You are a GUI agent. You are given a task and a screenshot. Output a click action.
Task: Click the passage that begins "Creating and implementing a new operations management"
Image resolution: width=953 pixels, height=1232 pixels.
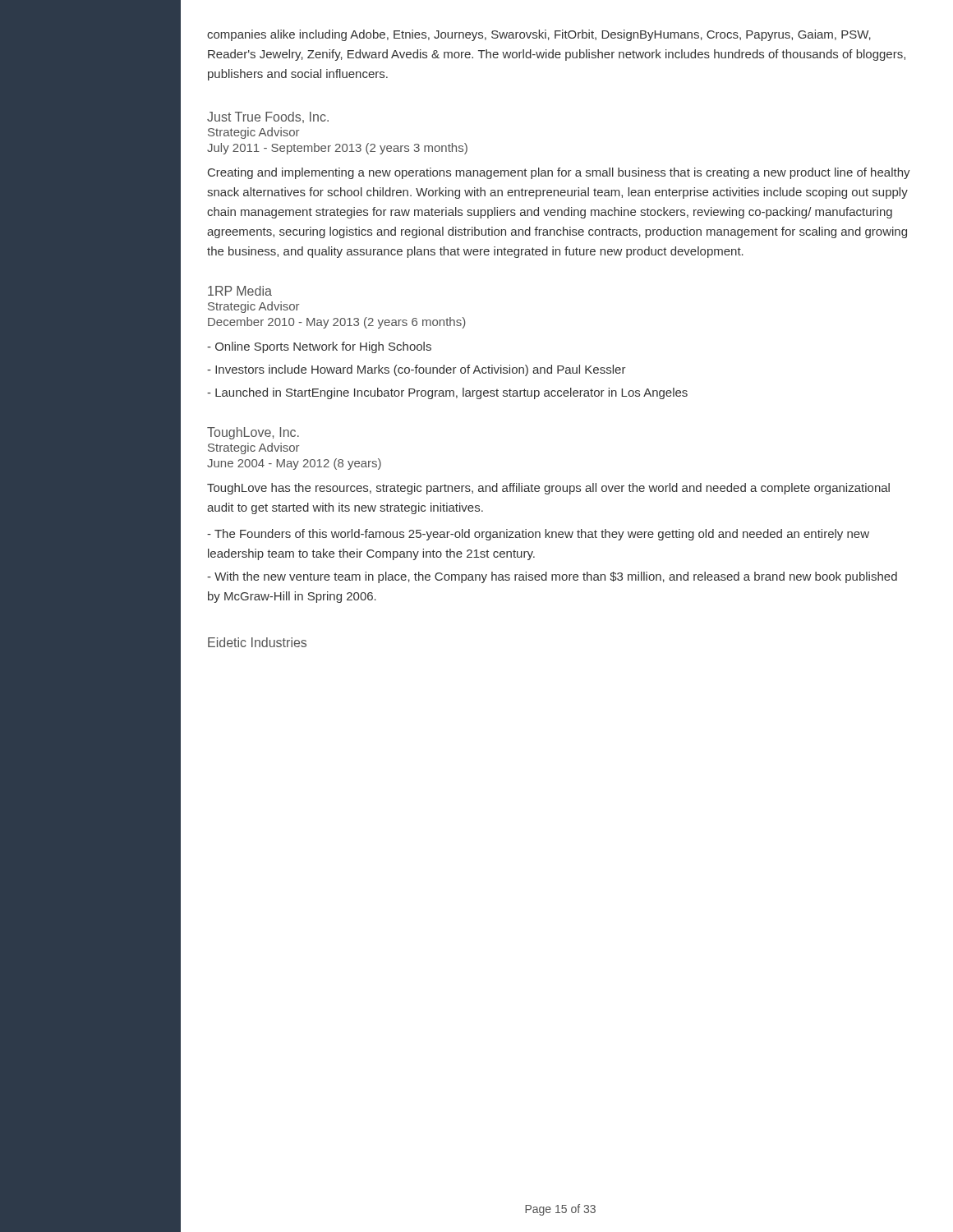558,211
